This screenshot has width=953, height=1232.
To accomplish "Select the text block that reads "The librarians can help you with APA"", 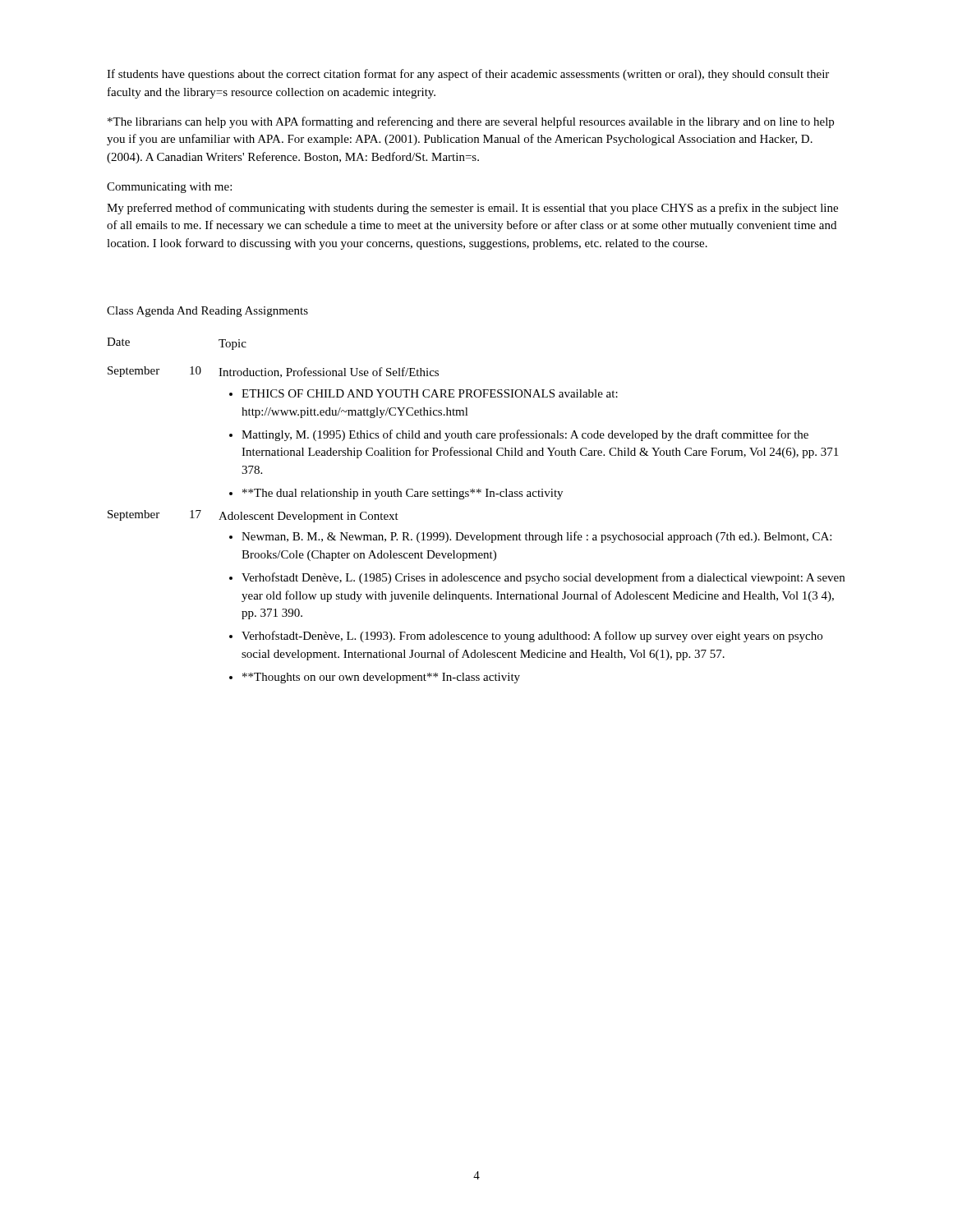I will click(x=476, y=140).
